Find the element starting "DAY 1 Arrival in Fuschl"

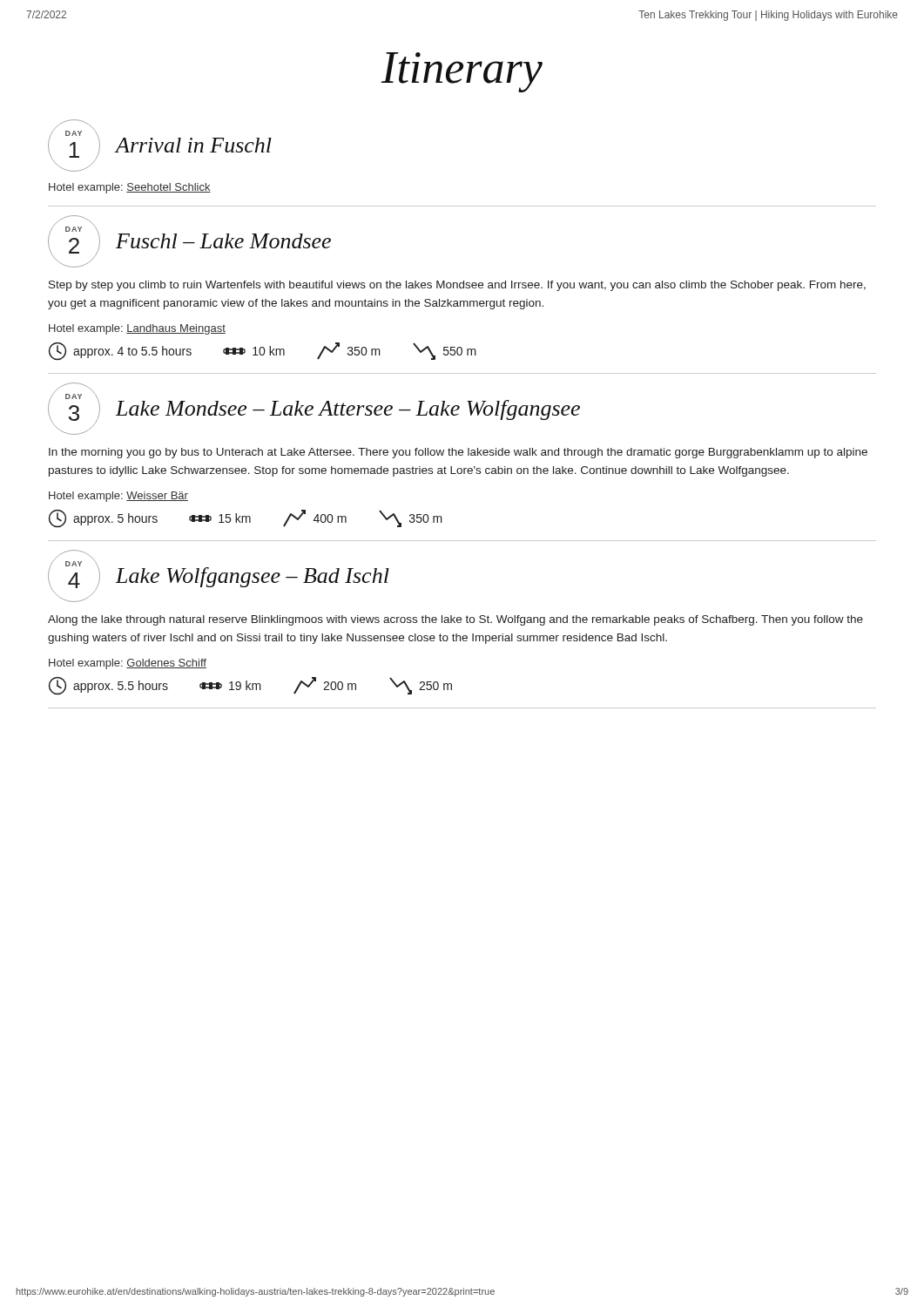point(160,145)
